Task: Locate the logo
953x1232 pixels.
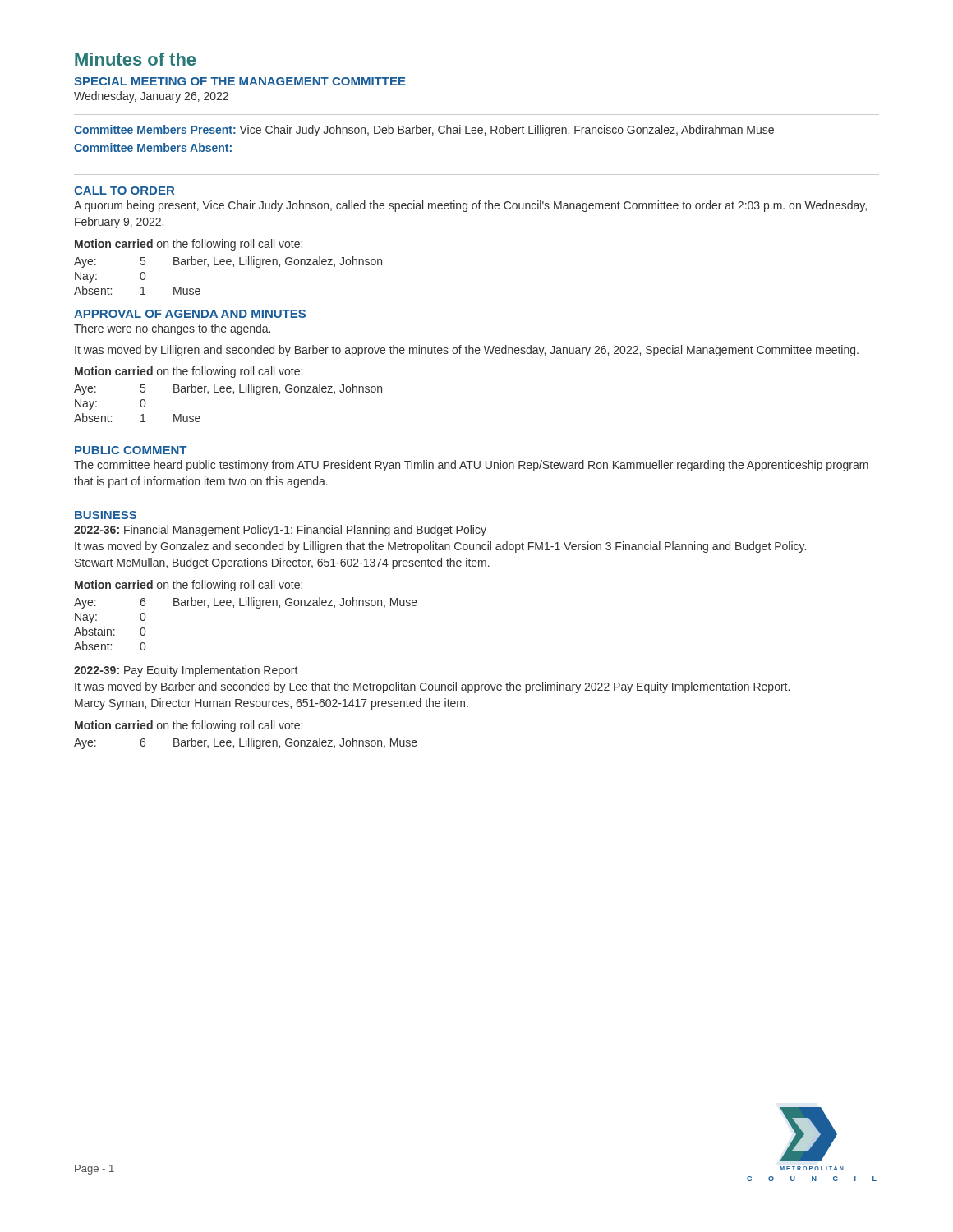Action: click(x=813, y=1139)
